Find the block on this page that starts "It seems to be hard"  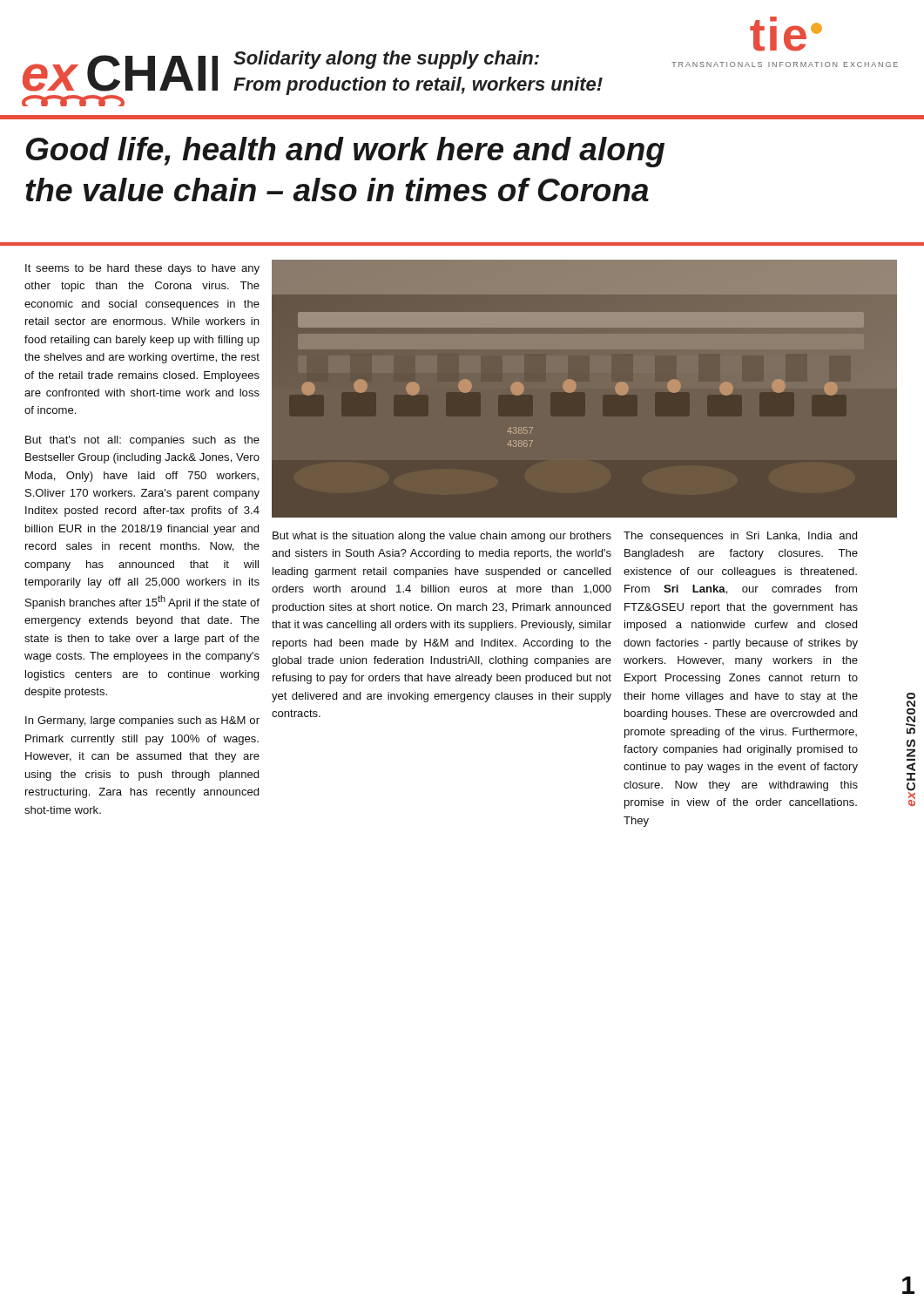(142, 539)
